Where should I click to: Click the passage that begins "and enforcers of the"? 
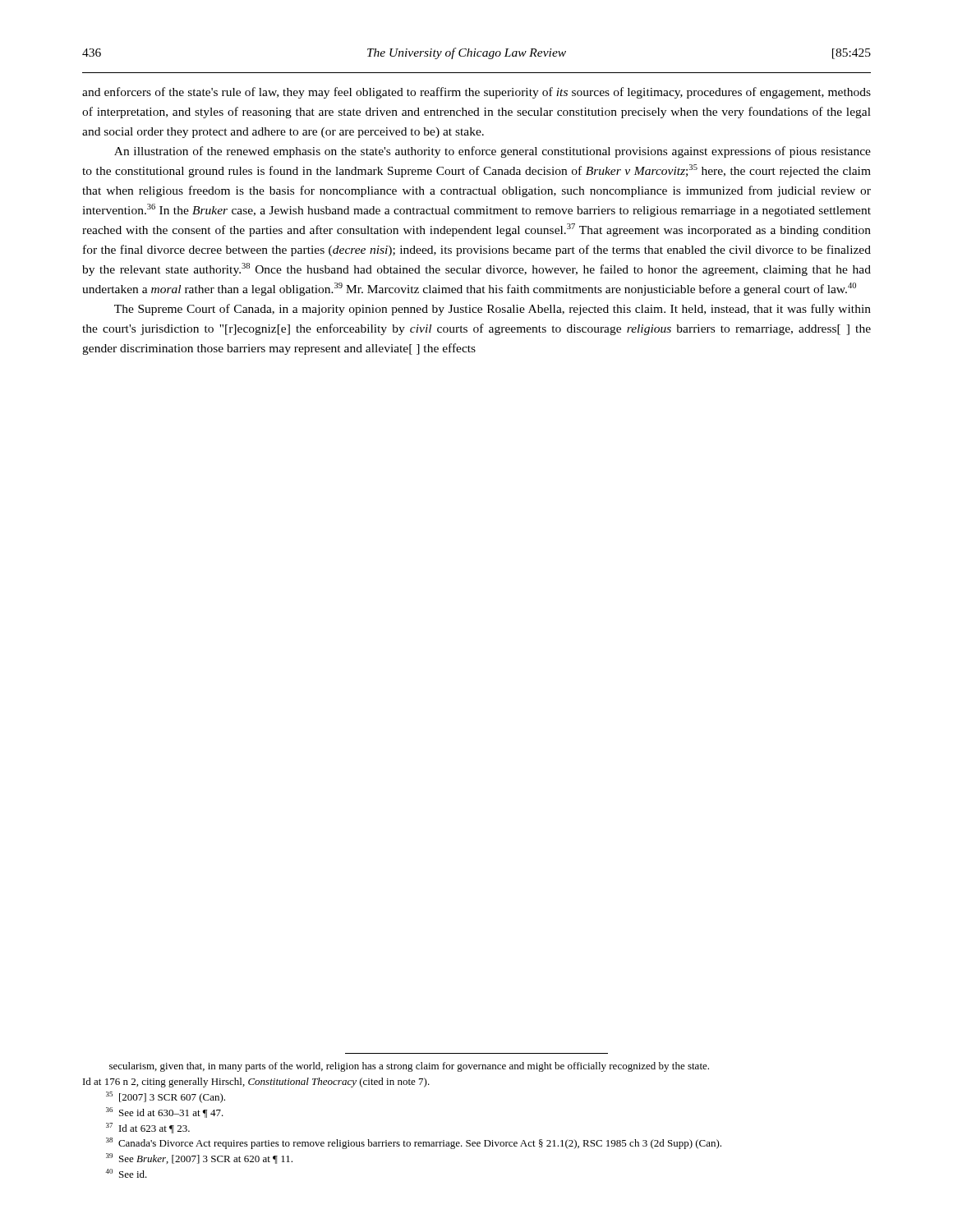[x=476, y=112]
